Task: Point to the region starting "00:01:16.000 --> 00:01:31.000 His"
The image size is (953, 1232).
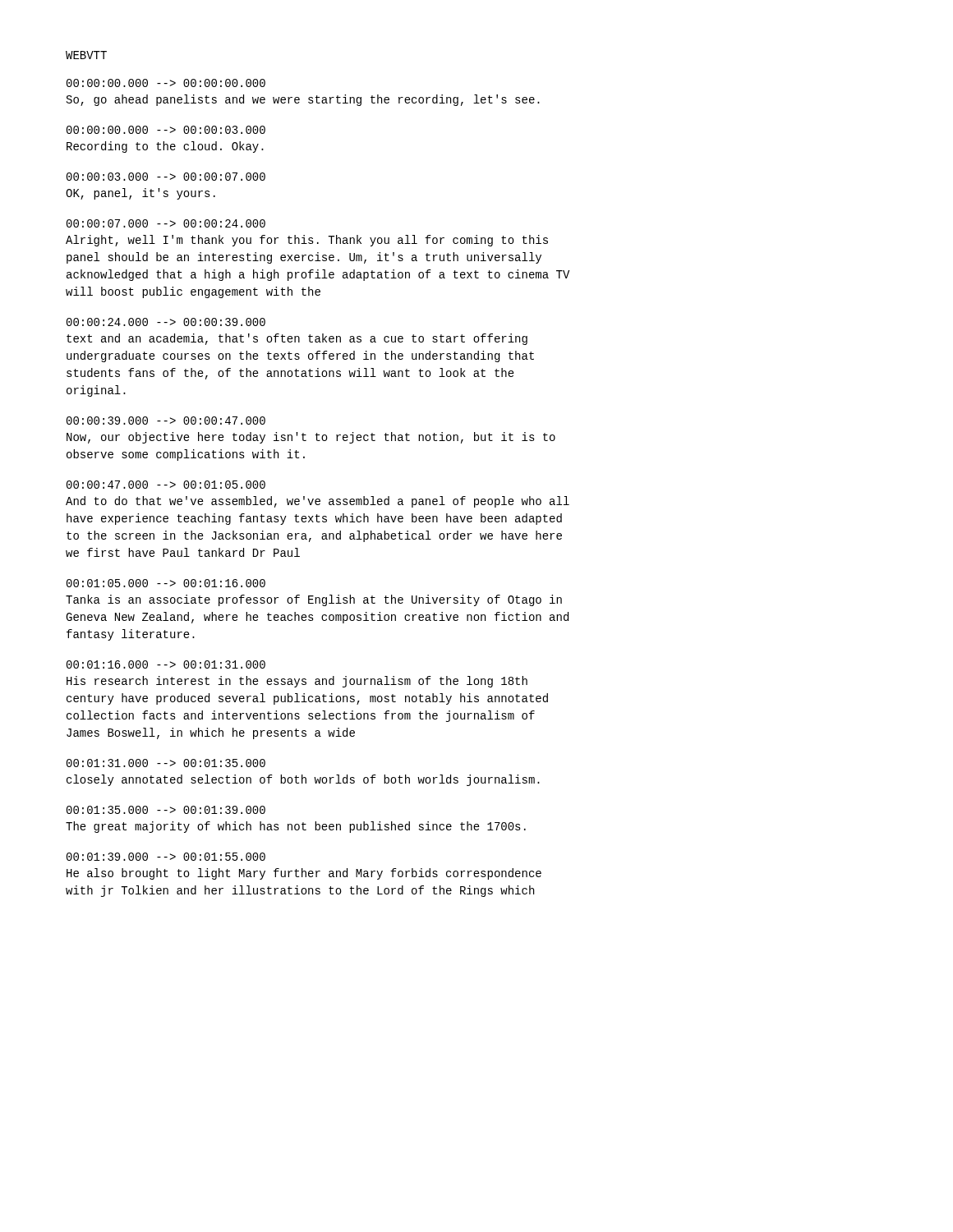Action: pos(476,699)
